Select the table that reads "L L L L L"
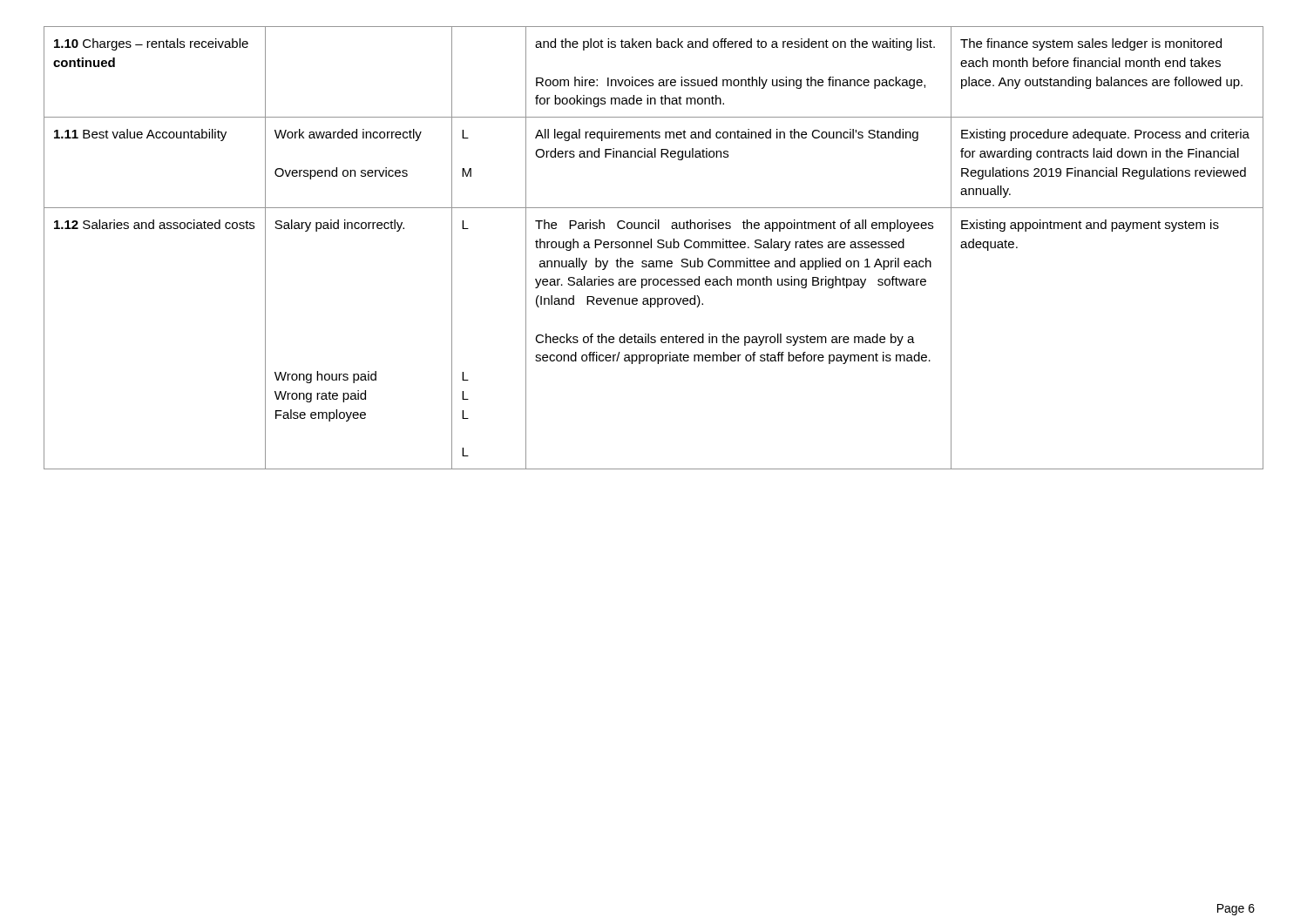1307x924 pixels. (x=654, y=248)
